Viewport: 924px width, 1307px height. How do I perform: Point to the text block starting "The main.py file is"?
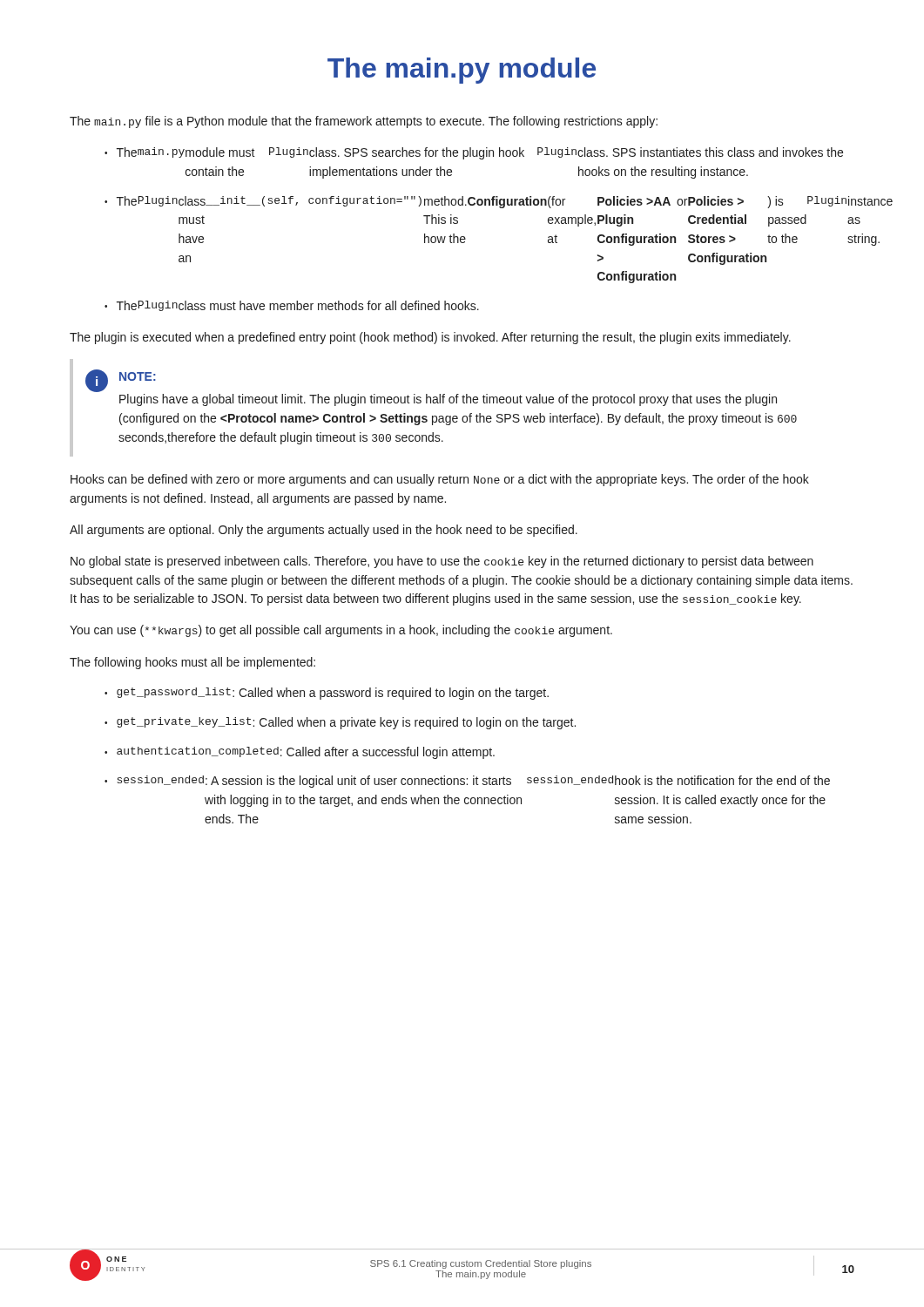click(462, 122)
